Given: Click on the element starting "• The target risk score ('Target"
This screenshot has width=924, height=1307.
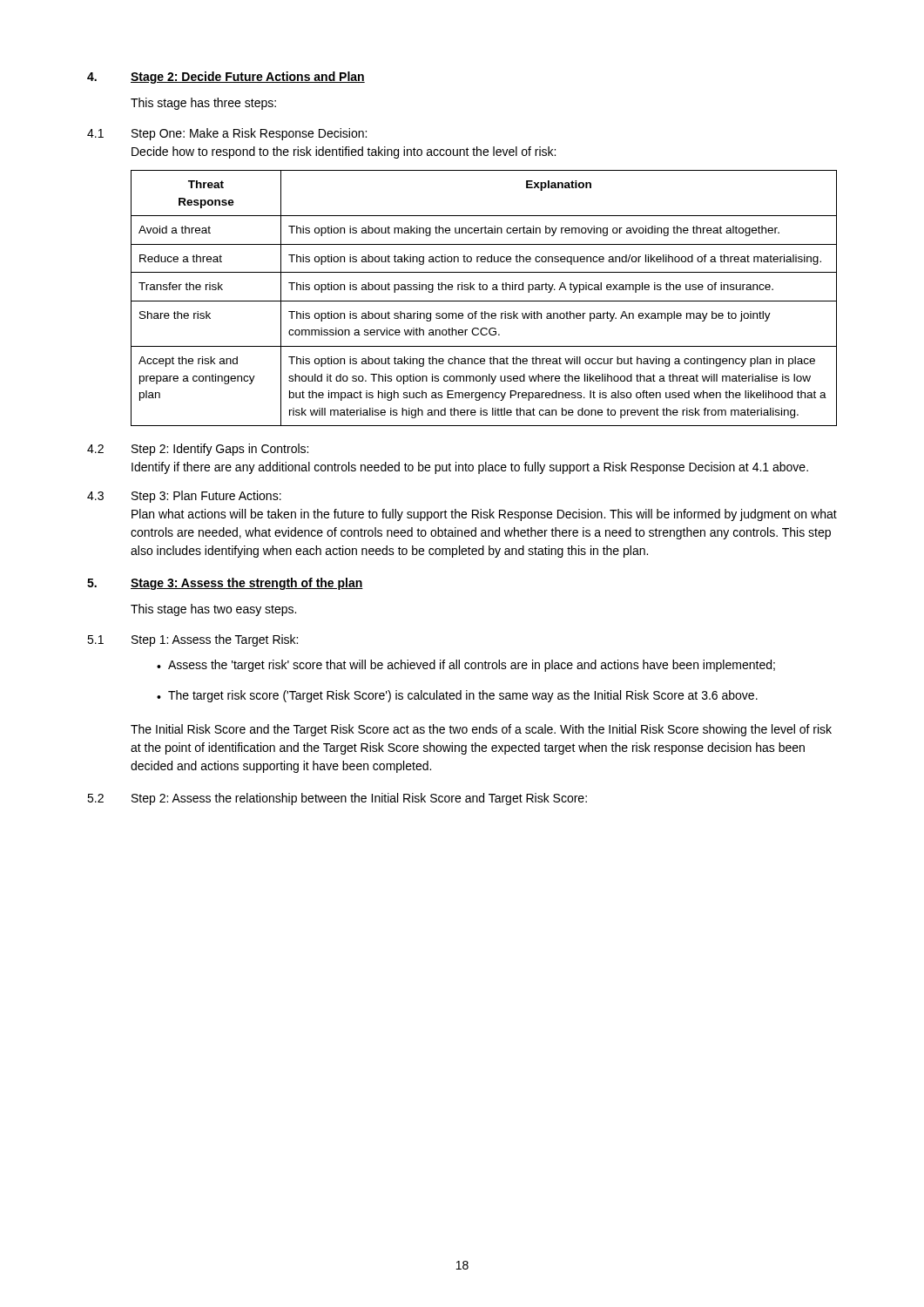Looking at the screenshot, I should 457,697.
